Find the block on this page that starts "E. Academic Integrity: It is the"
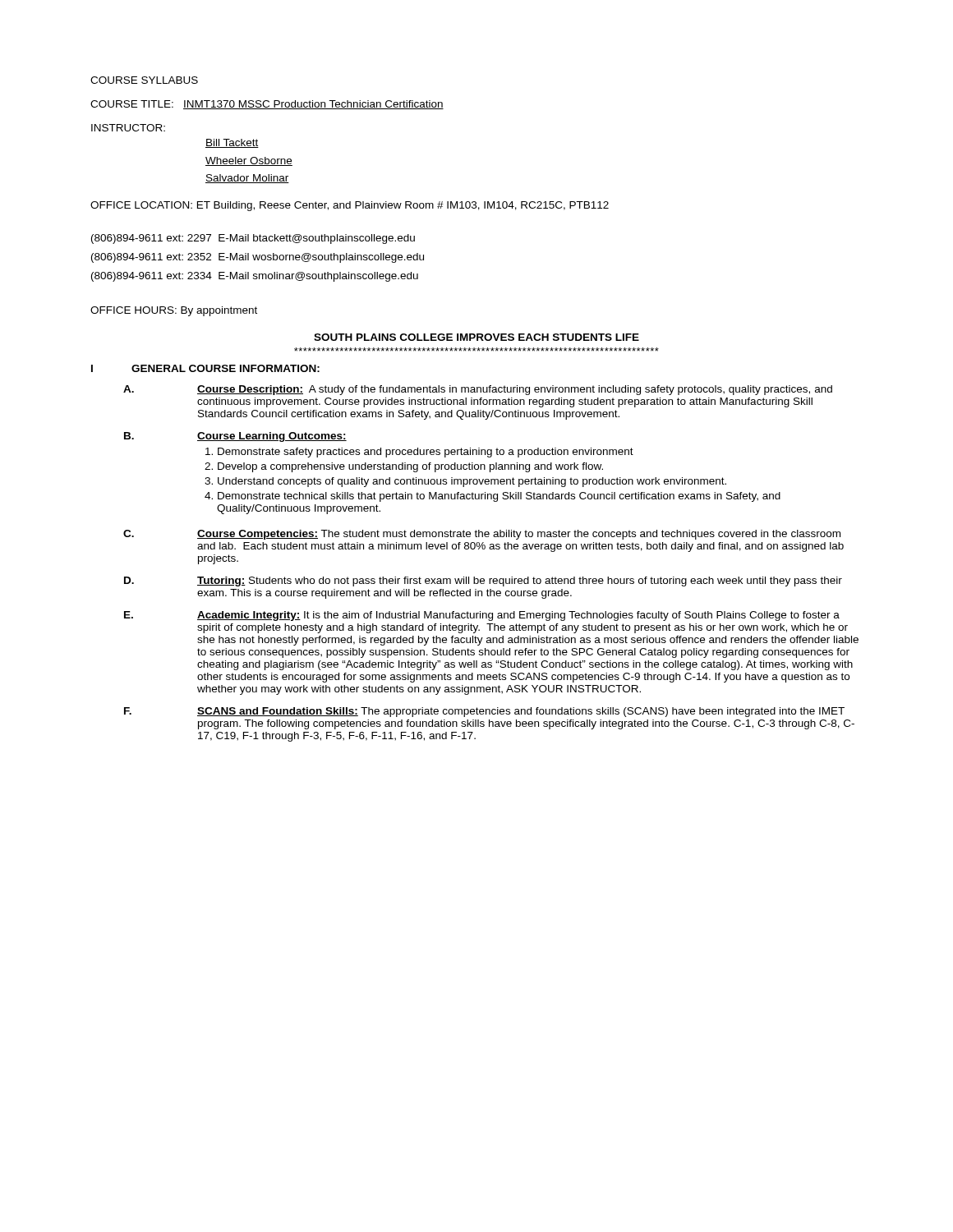953x1232 pixels. coord(476,651)
